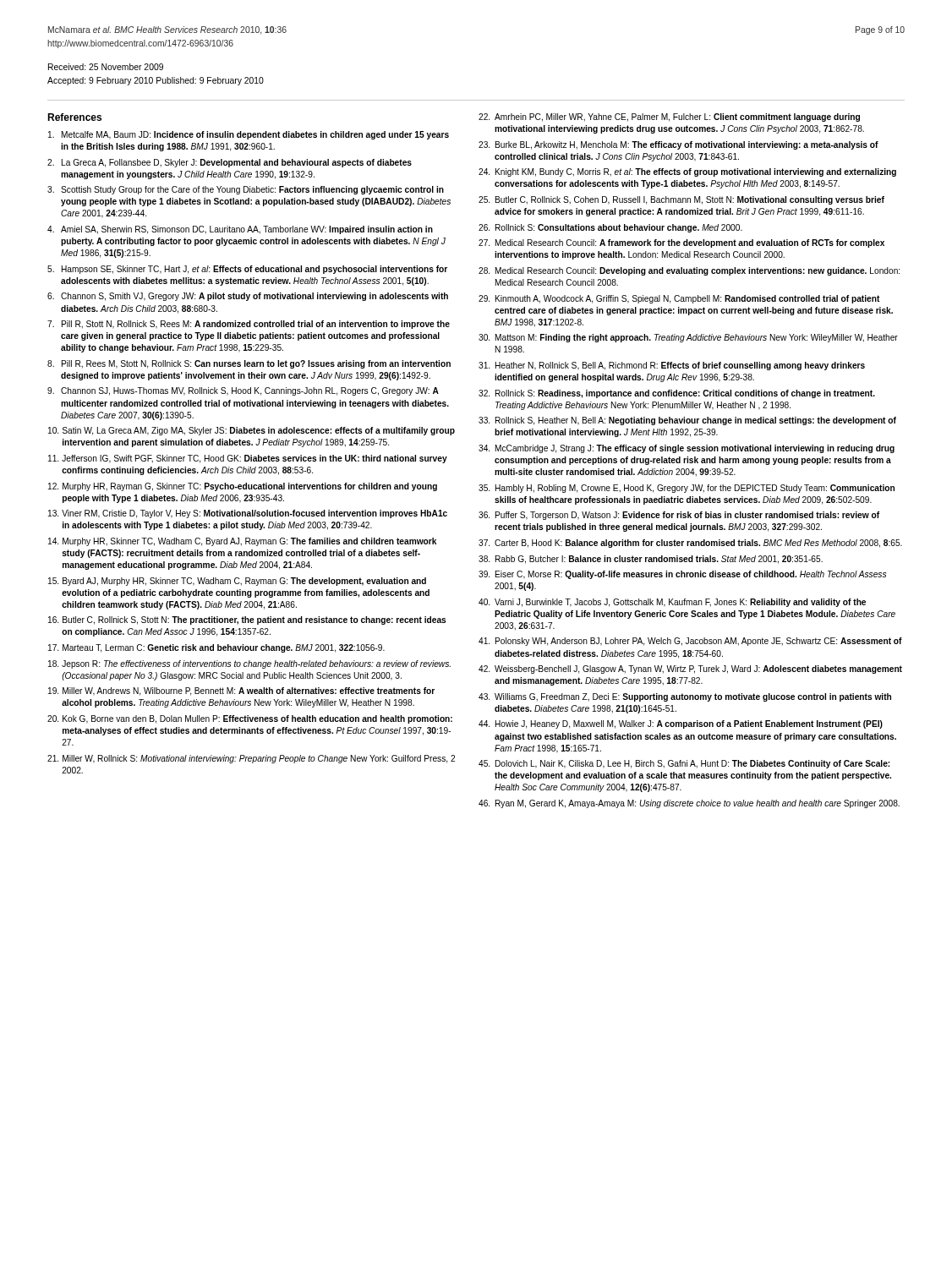Navigate to the element starting "17. Marteau T, Lerman C: Genetic risk and"
This screenshot has width=952, height=1268.
216,648
